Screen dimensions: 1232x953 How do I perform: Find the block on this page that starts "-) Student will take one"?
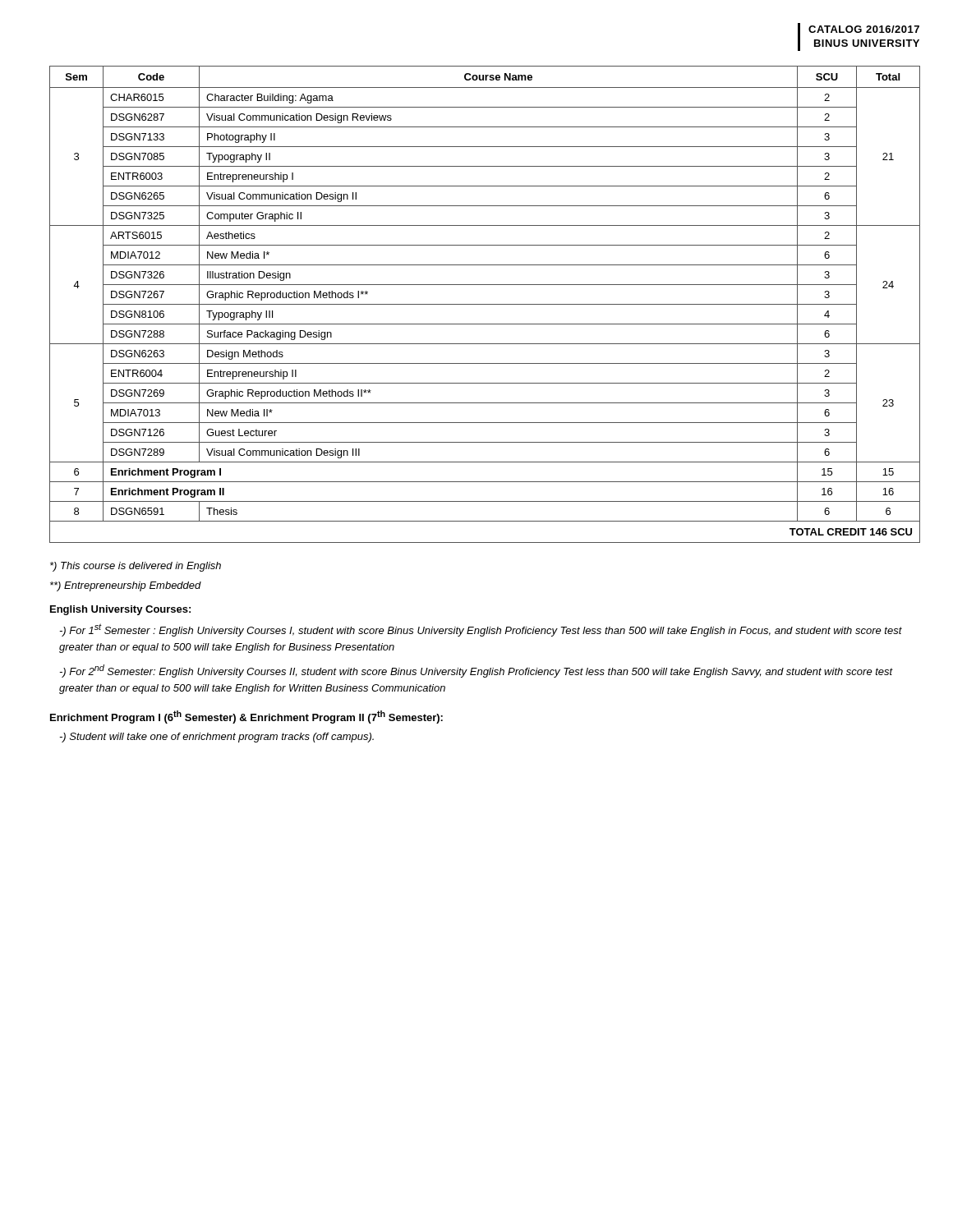pyautogui.click(x=217, y=736)
